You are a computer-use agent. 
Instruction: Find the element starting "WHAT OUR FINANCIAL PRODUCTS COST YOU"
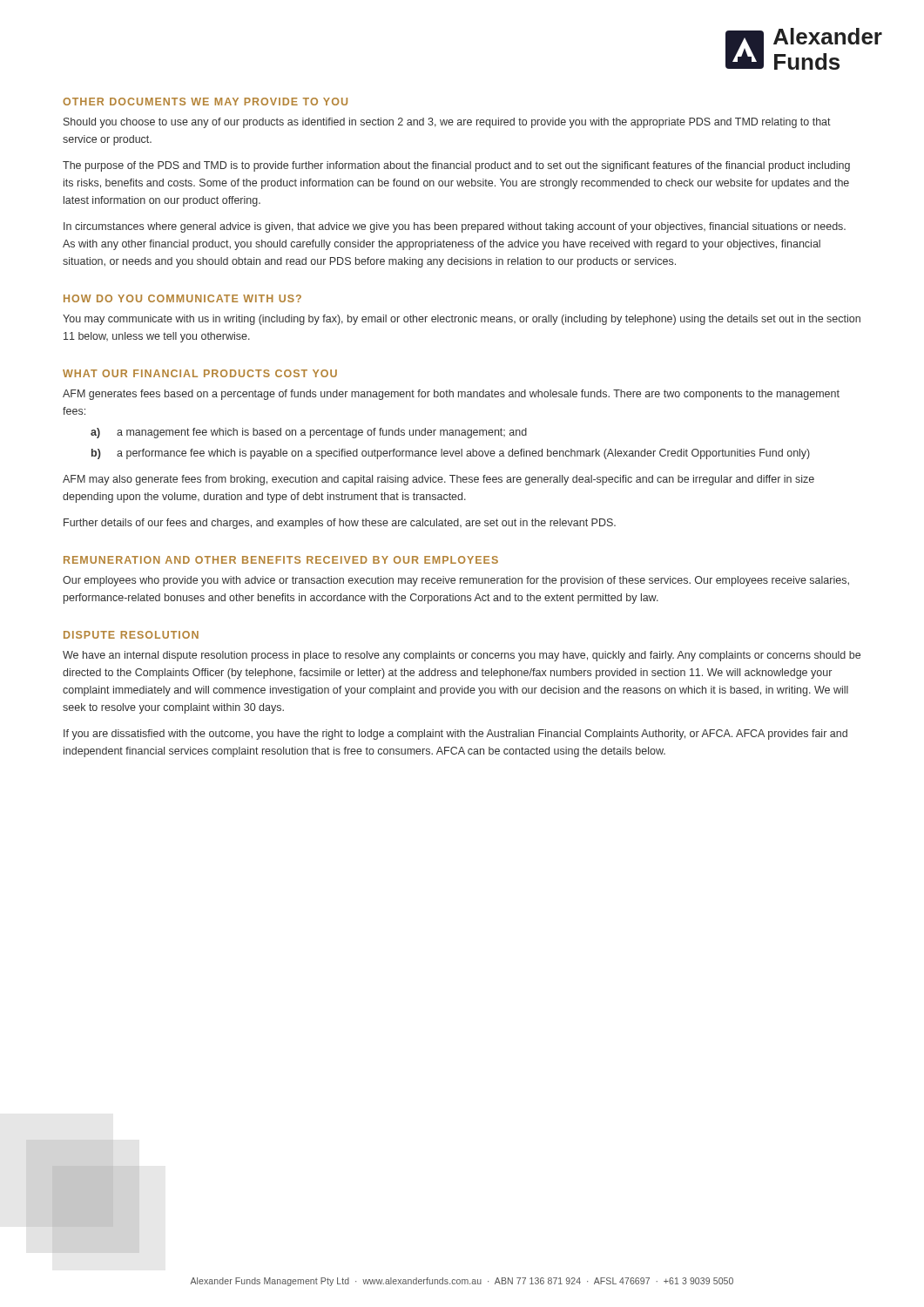point(201,374)
